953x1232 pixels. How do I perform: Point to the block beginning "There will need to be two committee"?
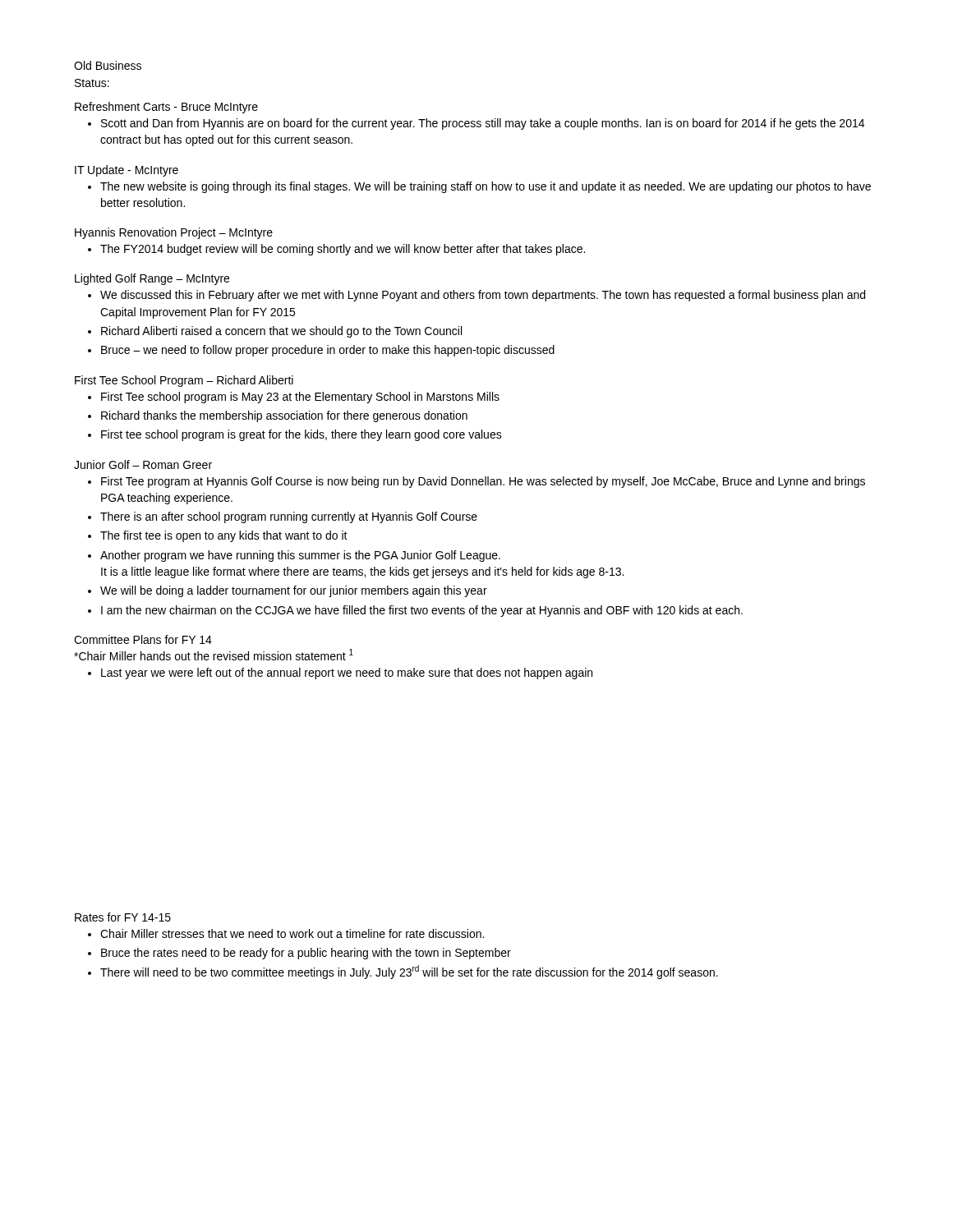click(409, 972)
